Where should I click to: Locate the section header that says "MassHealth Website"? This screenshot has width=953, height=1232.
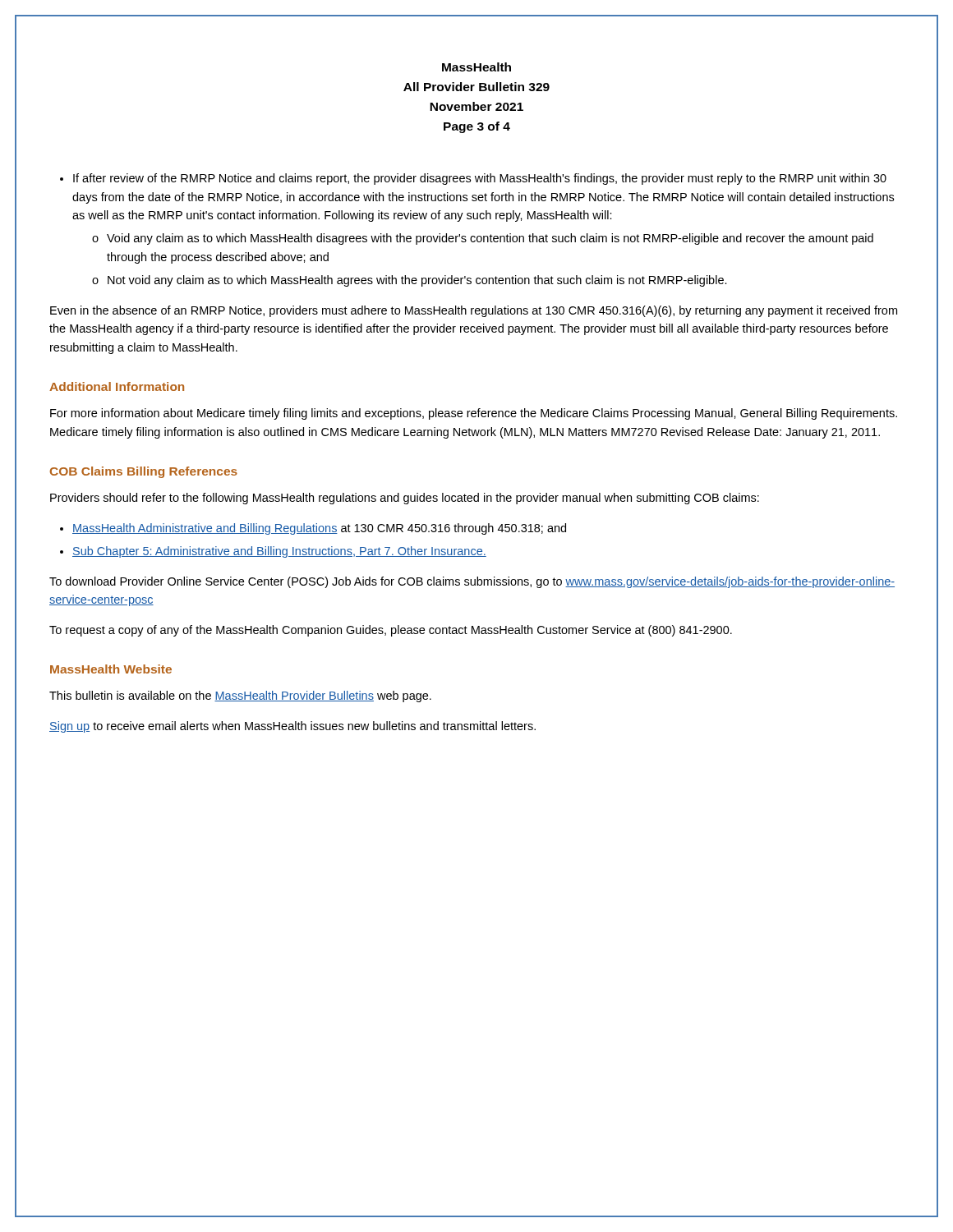click(111, 669)
